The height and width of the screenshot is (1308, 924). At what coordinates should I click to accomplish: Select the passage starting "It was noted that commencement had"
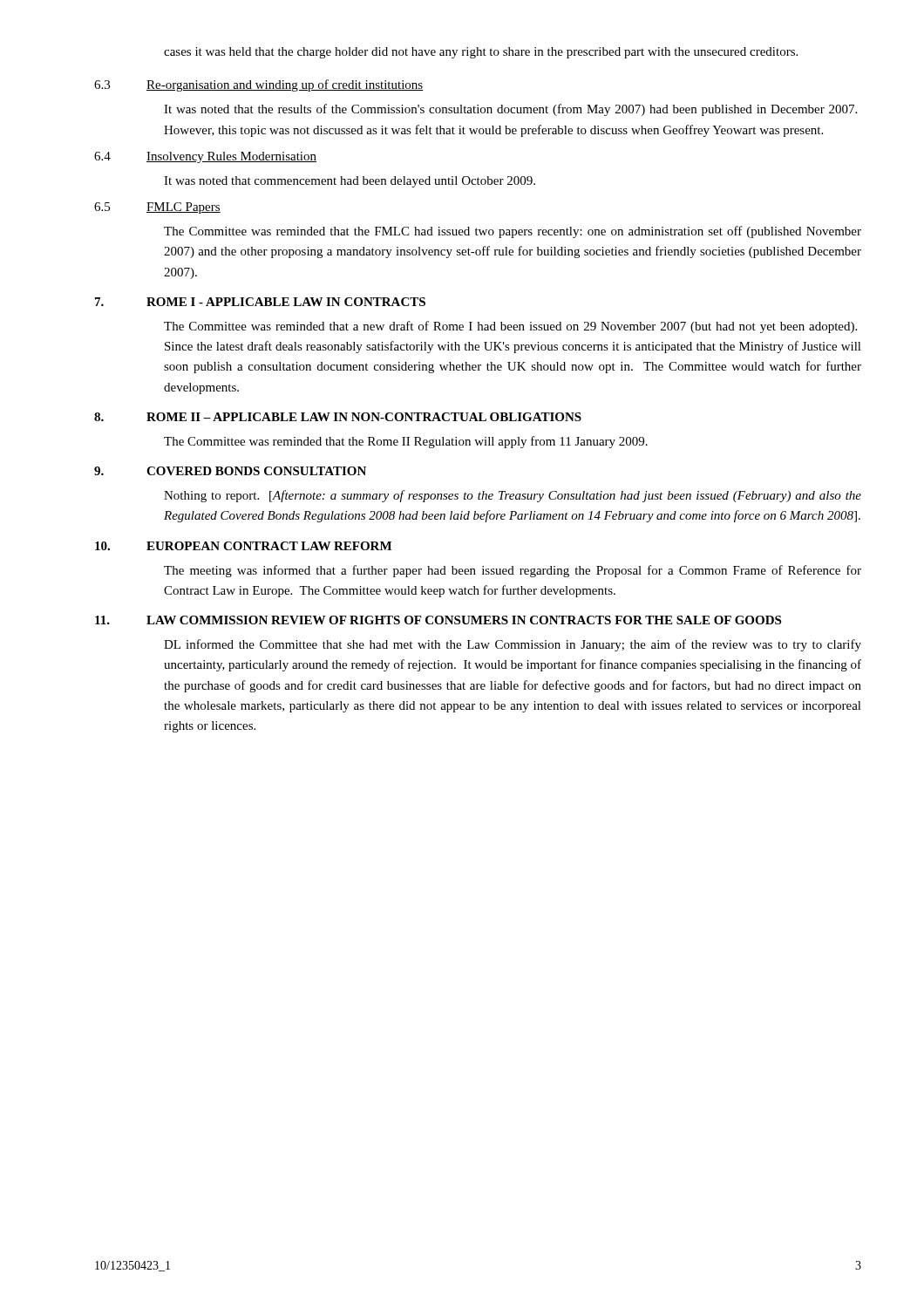pyautogui.click(x=350, y=180)
